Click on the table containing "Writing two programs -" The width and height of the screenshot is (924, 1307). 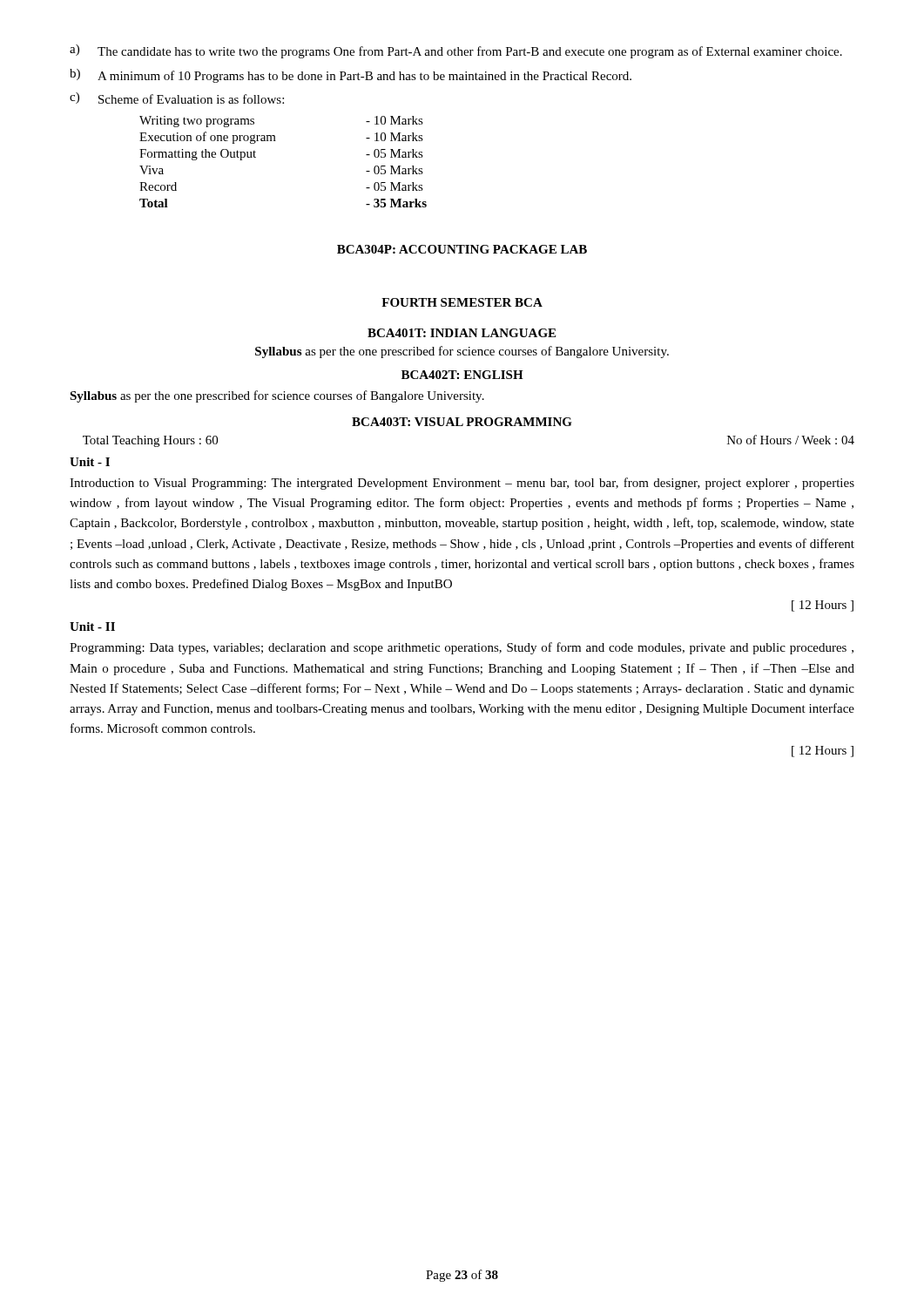point(497,162)
